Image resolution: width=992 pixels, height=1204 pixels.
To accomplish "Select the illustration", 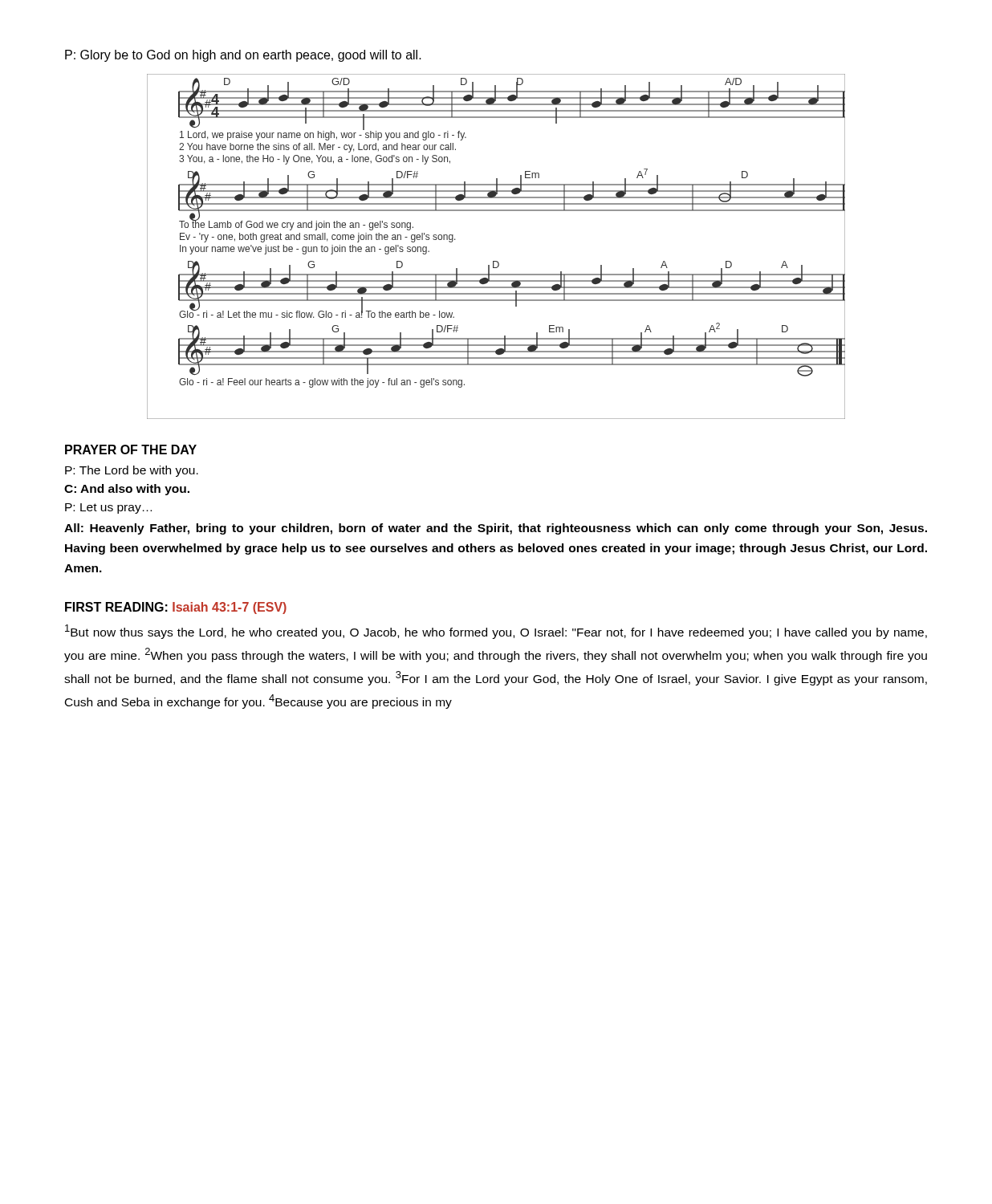I will pos(496,246).
